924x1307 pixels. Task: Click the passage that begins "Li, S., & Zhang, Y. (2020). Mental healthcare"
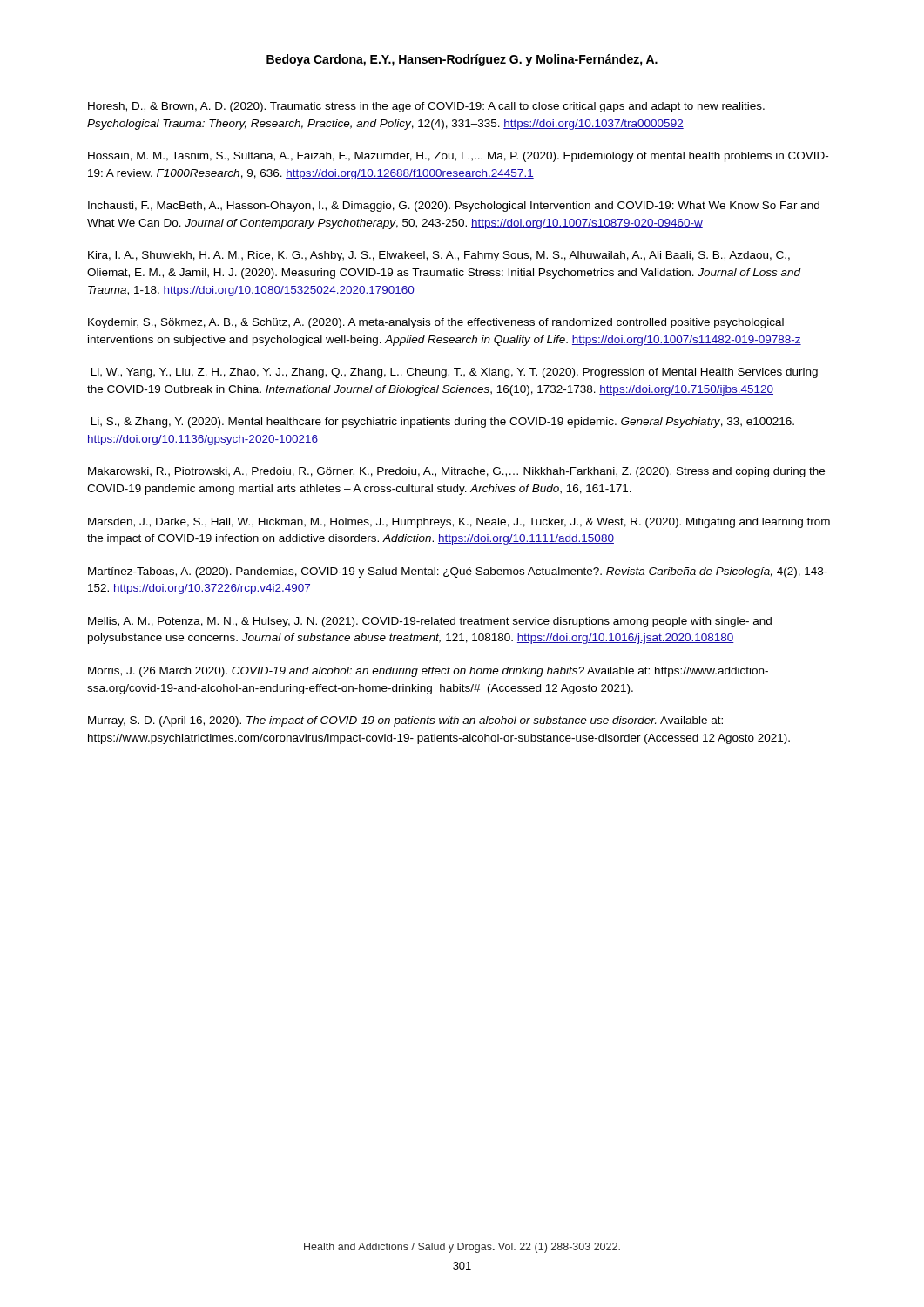(x=441, y=430)
